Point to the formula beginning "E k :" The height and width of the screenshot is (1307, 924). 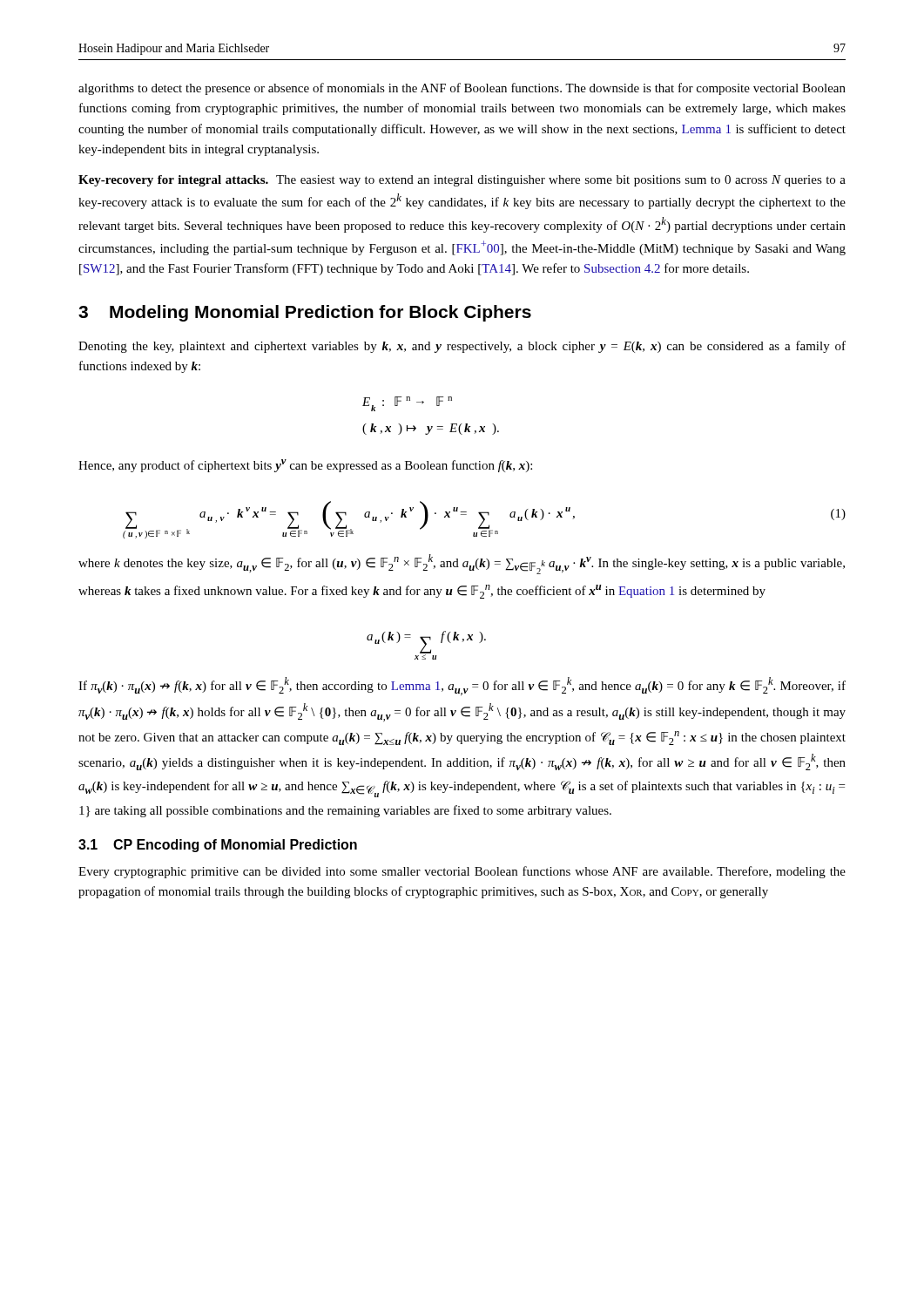pyautogui.click(x=462, y=415)
